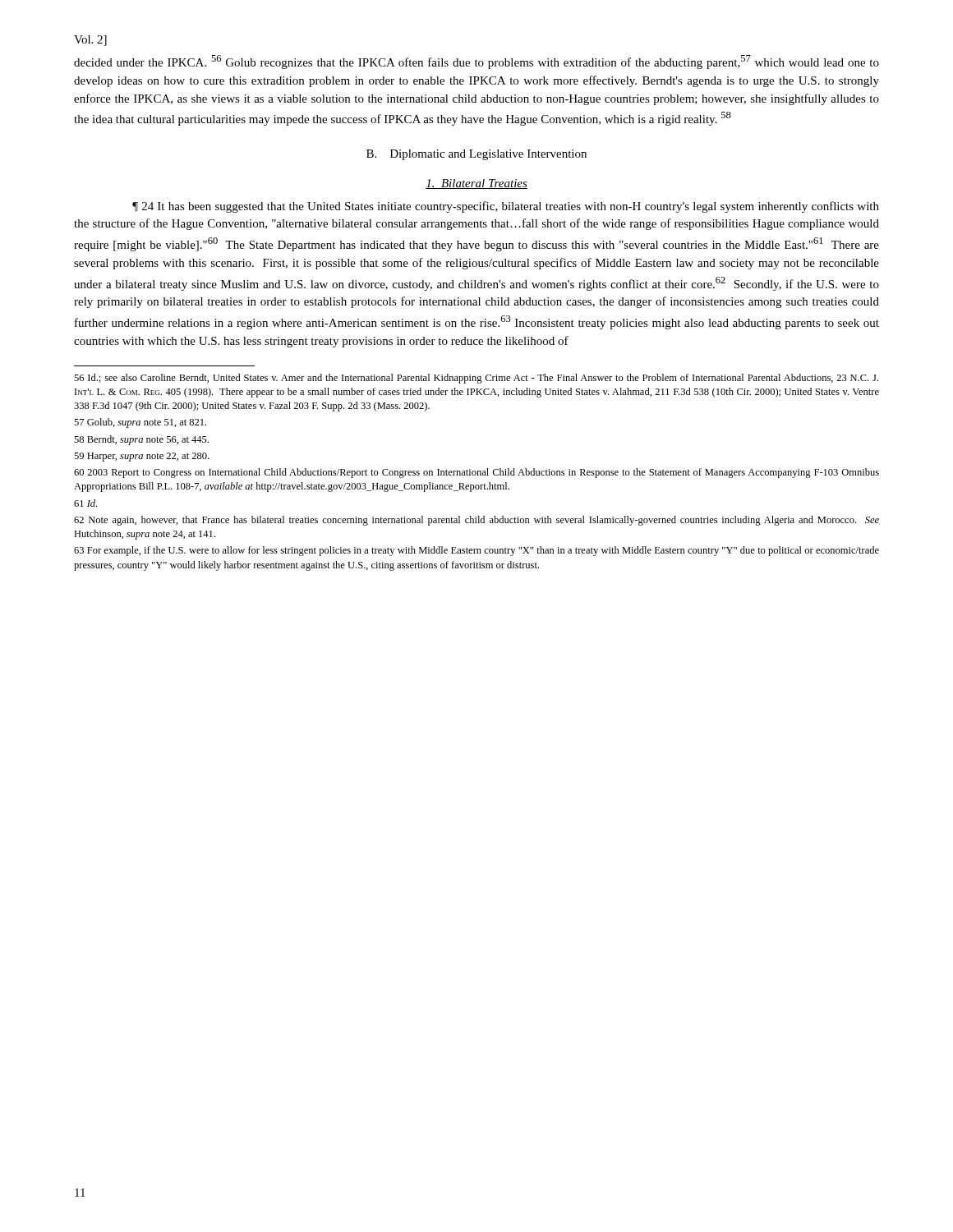Locate the block starting "58 Berndt, supra note 56, at 445."
Image resolution: width=953 pixels, height=1232 pixels.
click(x=142, y=439)
